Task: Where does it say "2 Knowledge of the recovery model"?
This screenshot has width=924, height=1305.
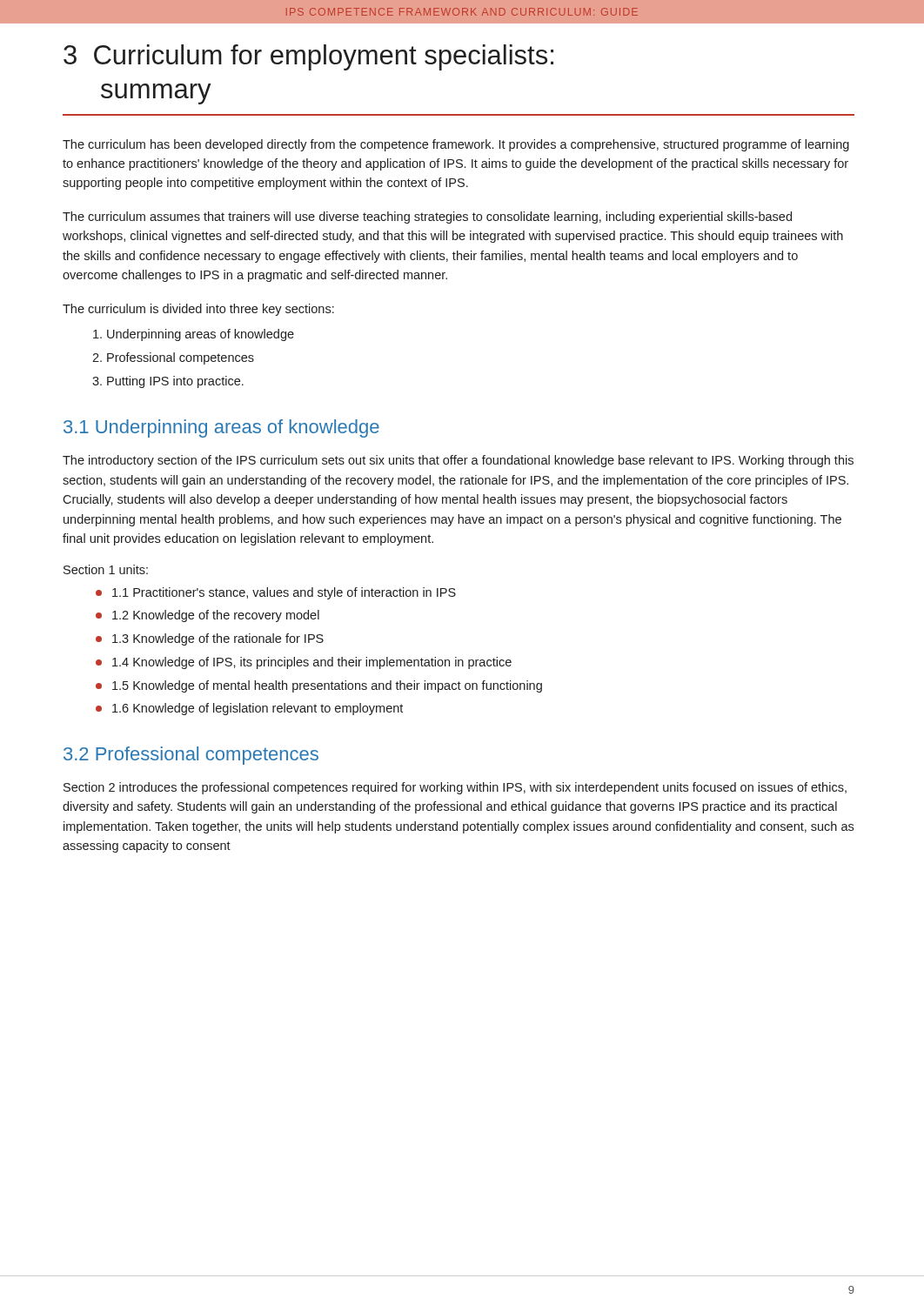Action: tap(216, 615)
